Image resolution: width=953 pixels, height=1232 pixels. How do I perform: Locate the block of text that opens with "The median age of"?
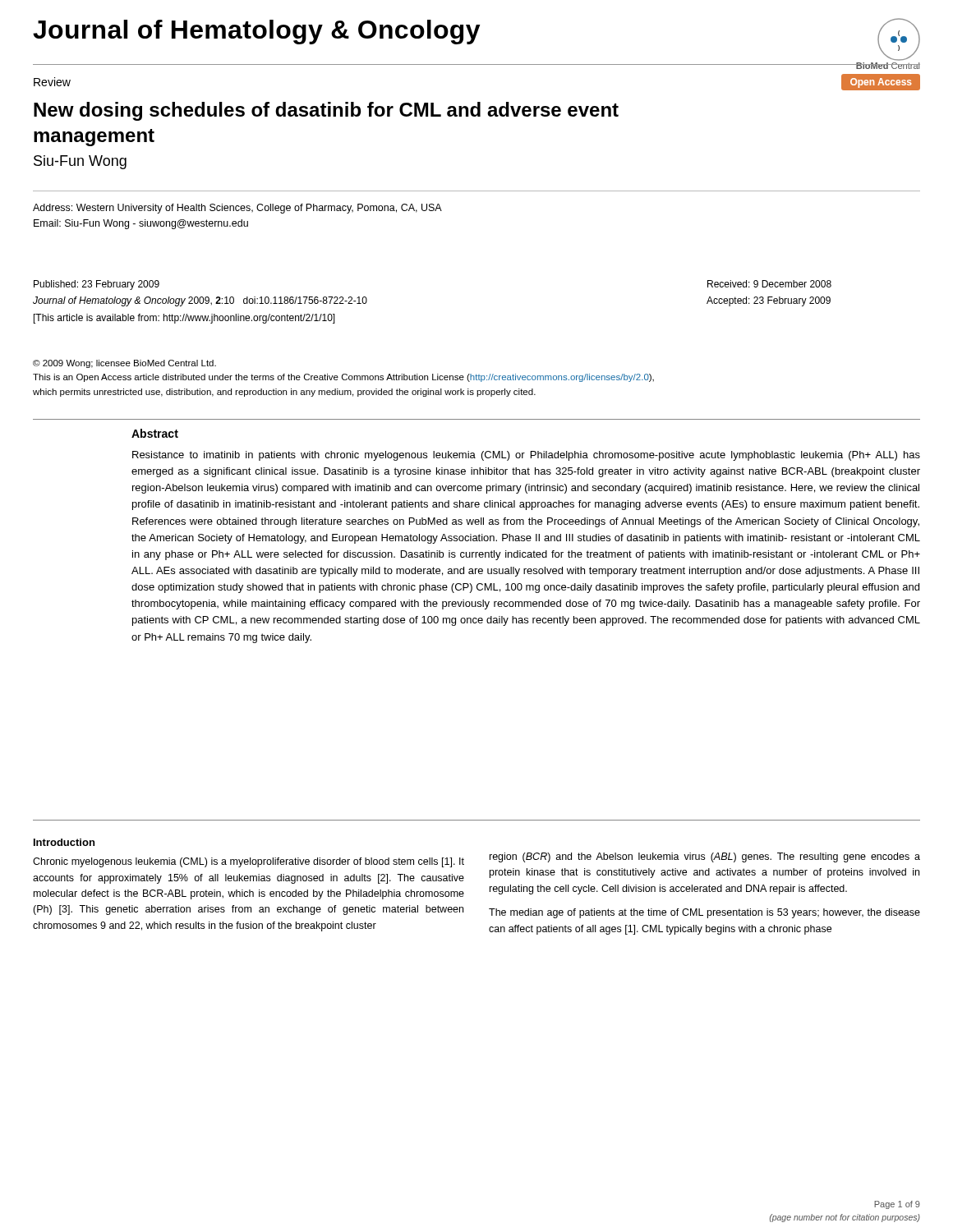click(704, 921)
